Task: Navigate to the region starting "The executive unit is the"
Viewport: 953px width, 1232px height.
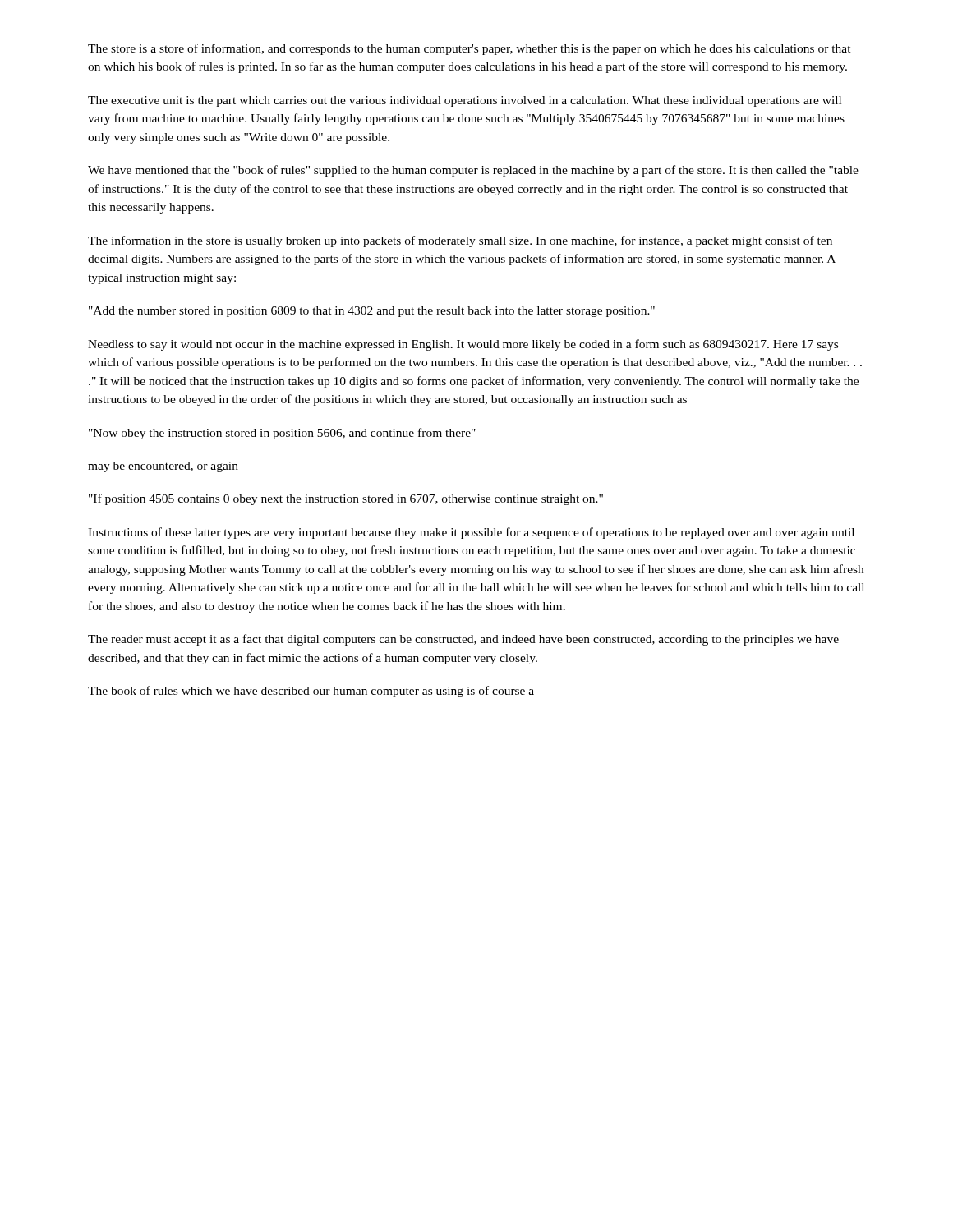Action: tap(466, 118)
